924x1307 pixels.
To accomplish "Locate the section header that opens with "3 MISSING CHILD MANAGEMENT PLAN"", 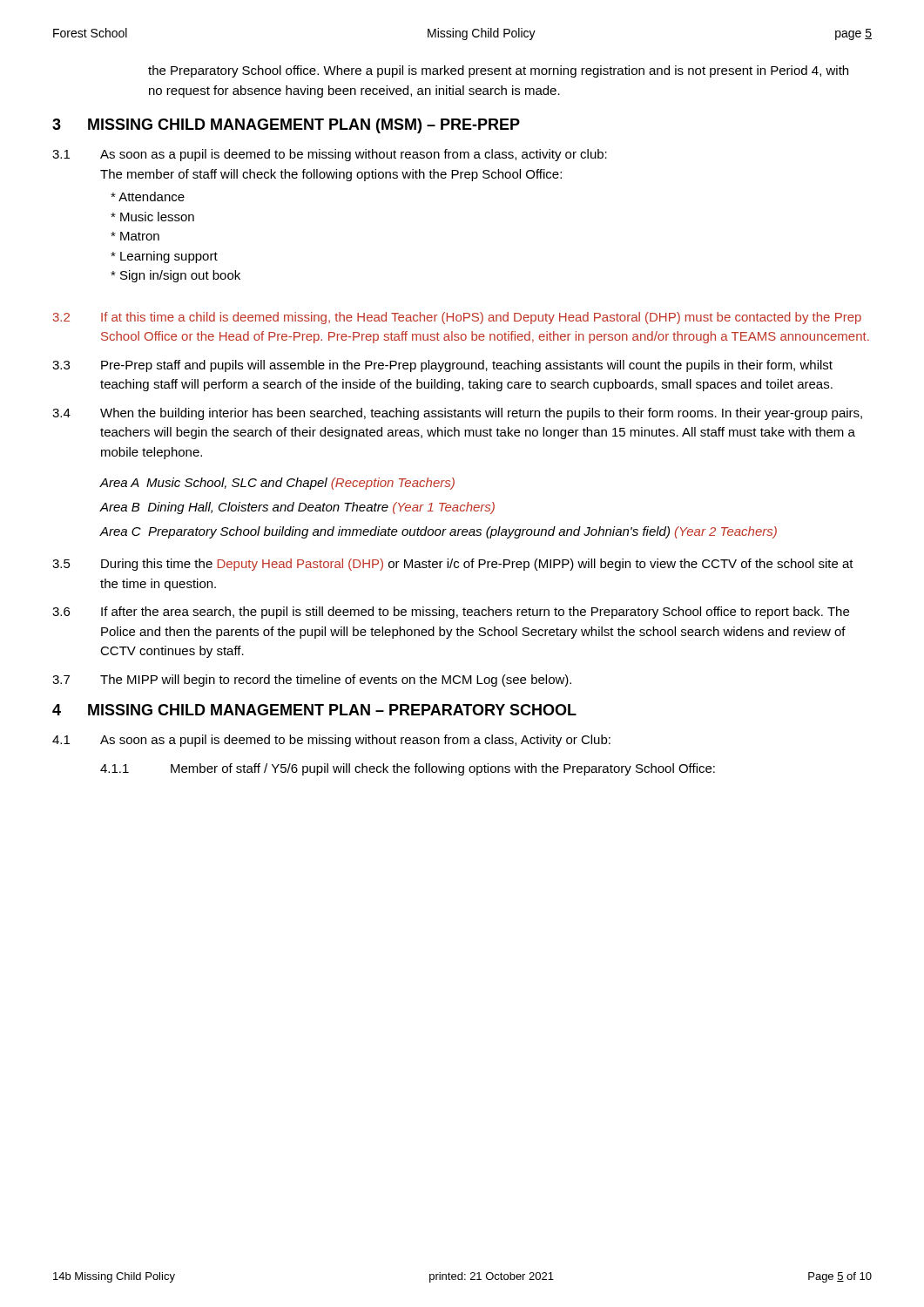I will tap(286, 125).
